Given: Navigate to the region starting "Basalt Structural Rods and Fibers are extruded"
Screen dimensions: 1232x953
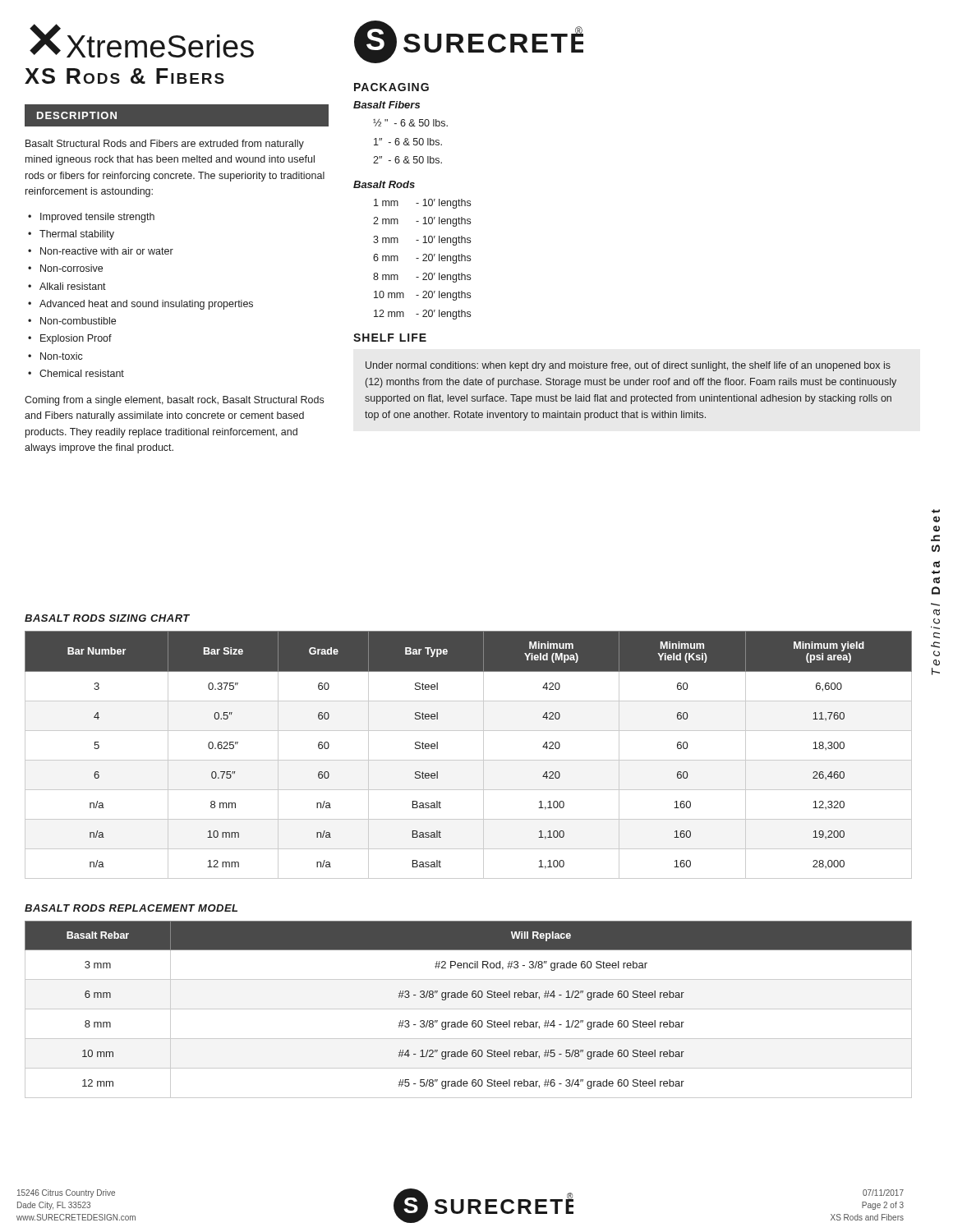Looking at the screenshot, I should pyautogui.click(x=175, y=168).
